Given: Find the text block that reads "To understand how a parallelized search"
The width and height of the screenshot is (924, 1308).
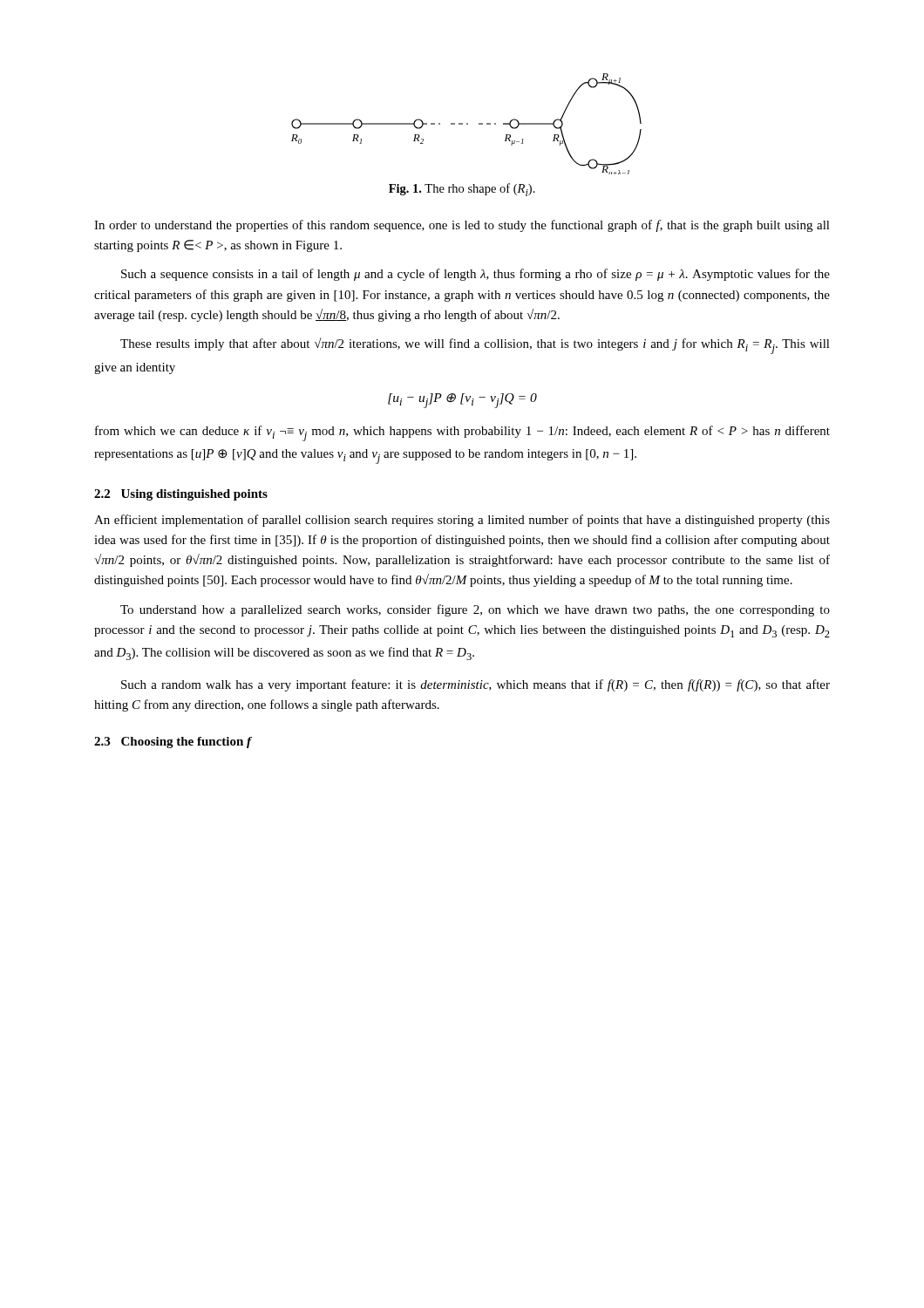Looking at the screenshot, I should pos(462,633).
